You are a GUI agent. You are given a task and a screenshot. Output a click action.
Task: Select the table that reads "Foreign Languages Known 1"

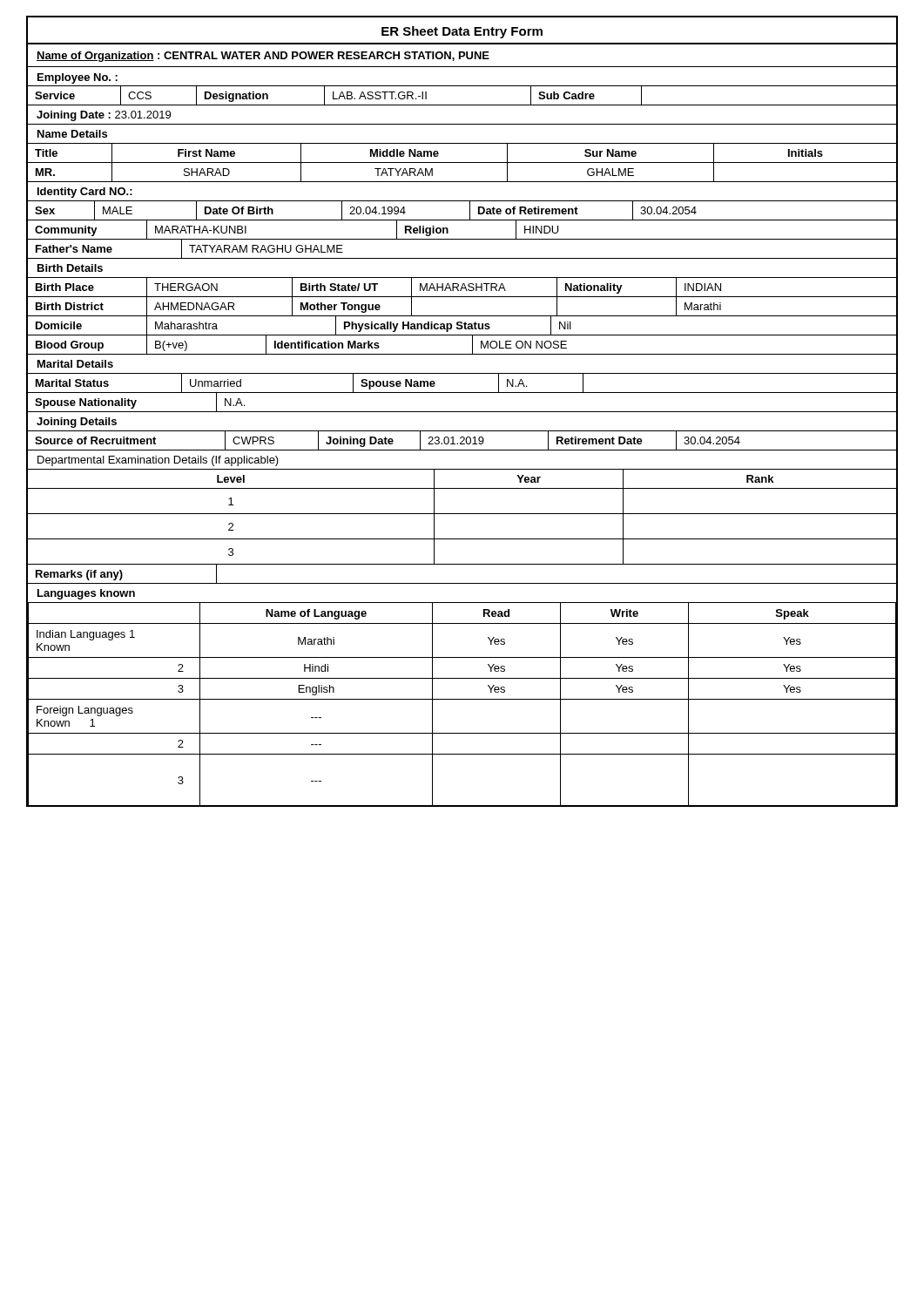pyautogui.click(x=462, y=704)
